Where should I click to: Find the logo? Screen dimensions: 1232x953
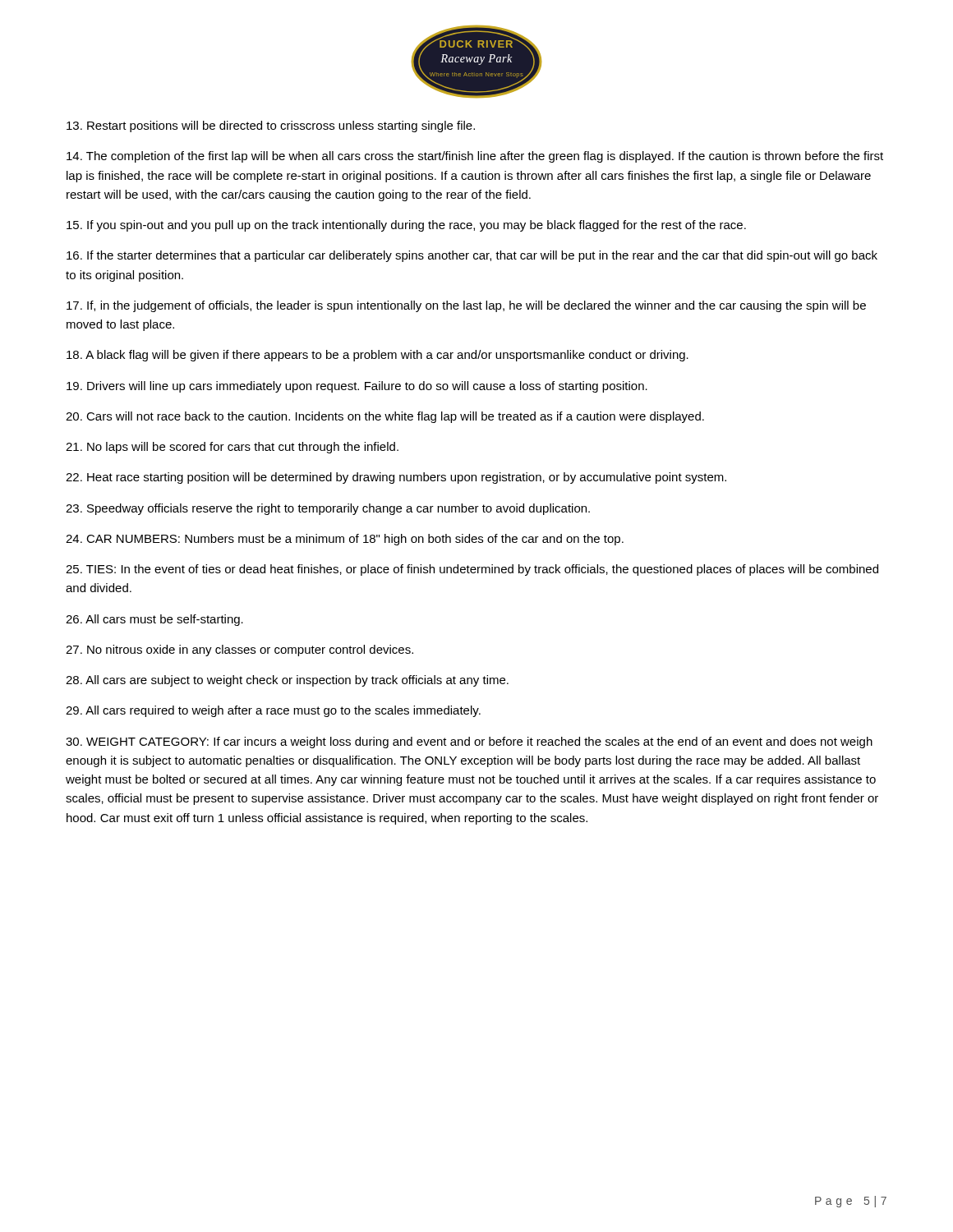476,63
